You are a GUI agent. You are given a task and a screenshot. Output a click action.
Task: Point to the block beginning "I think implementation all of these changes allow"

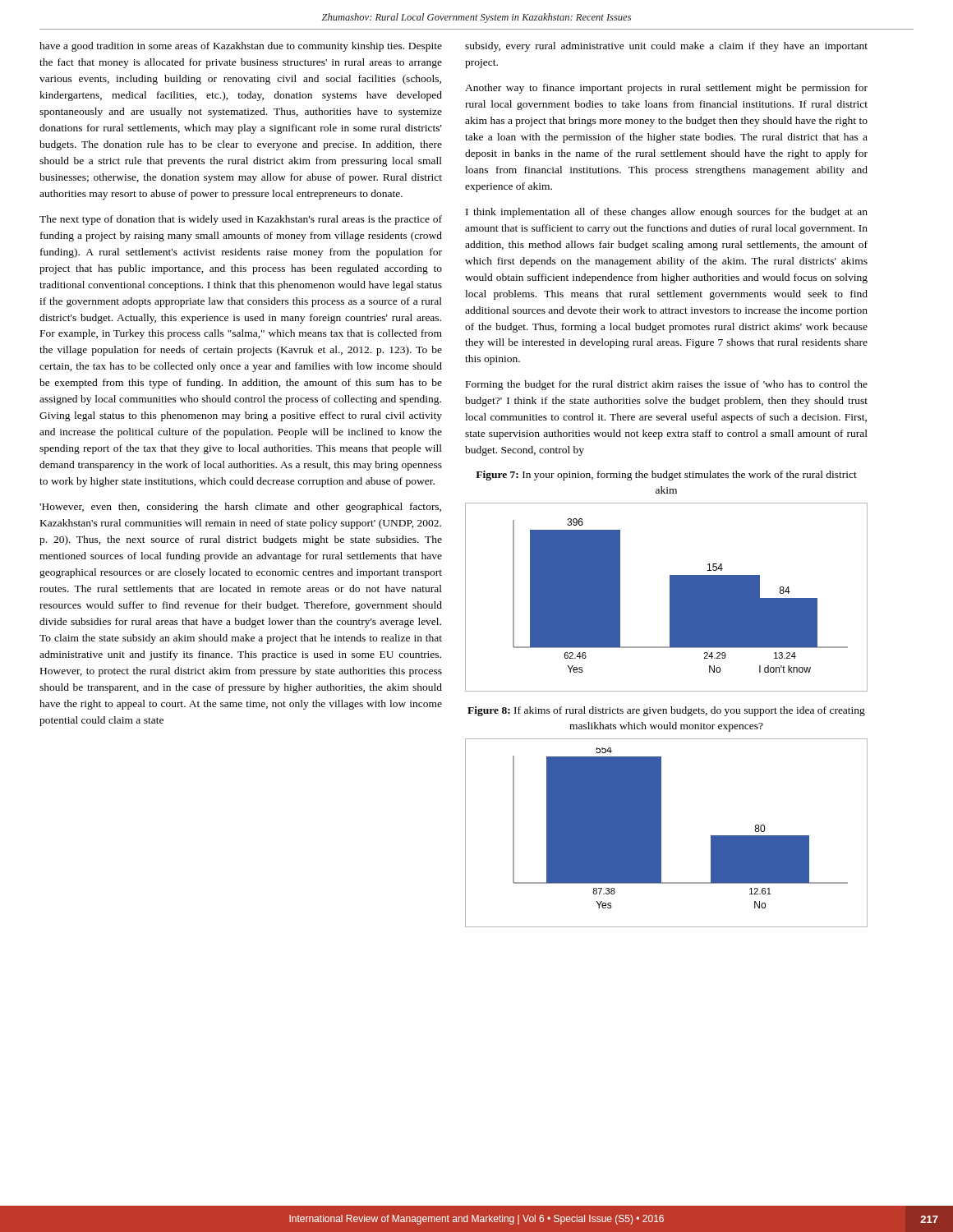click(666, 285)
